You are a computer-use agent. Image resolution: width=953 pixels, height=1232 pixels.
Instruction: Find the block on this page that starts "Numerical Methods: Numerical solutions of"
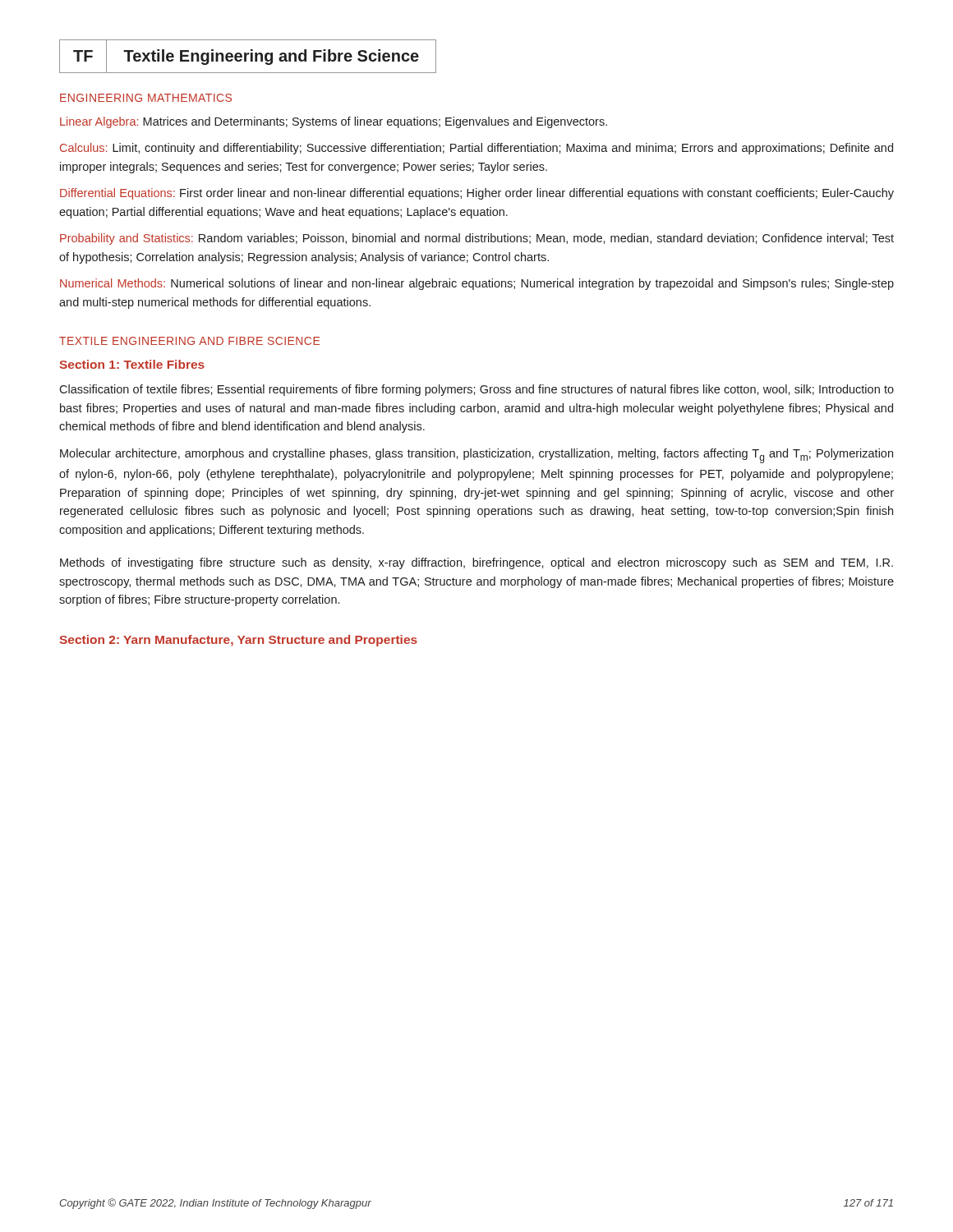point(476,293)
